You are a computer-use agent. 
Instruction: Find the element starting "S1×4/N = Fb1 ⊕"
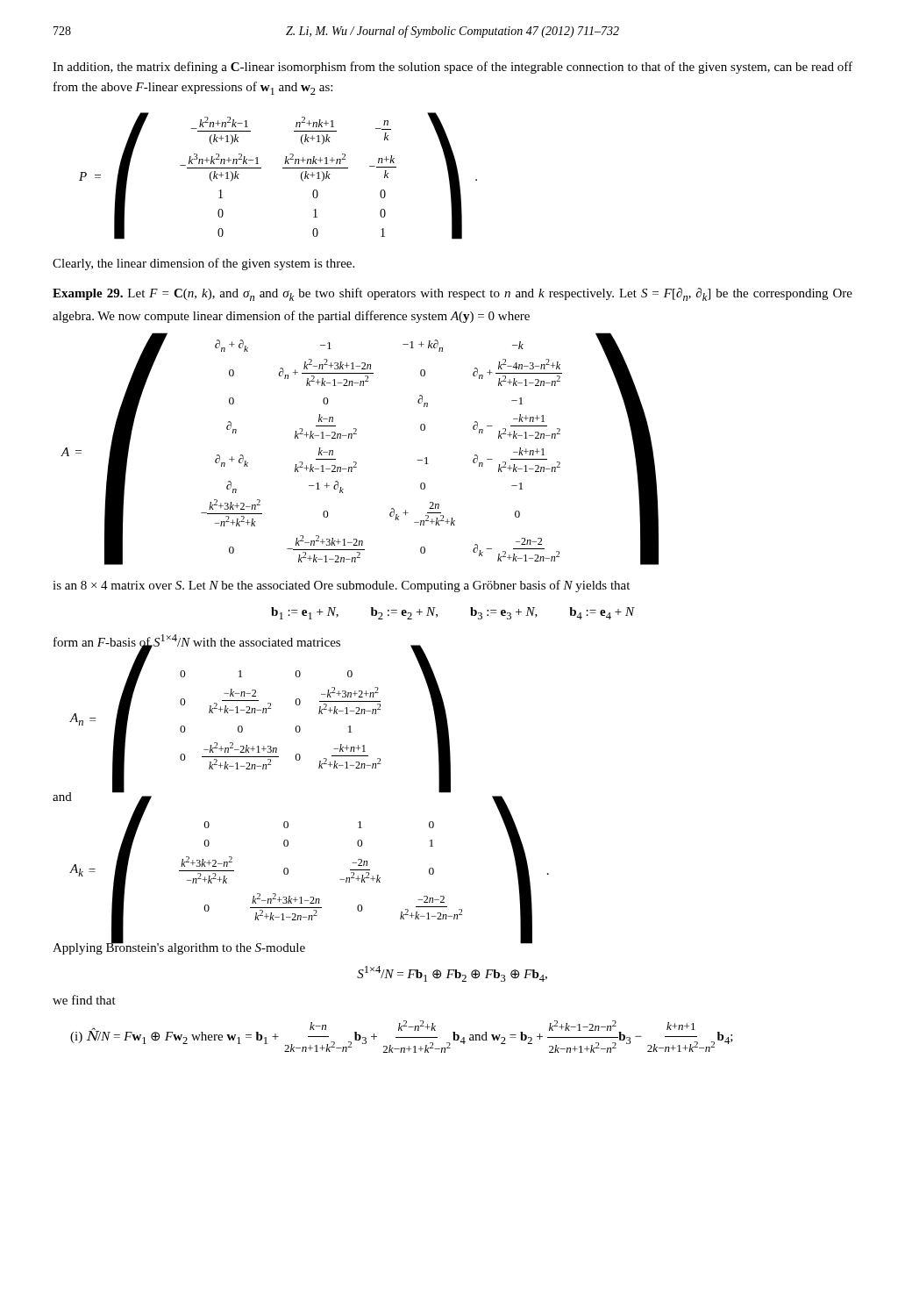click(x=452, y=974)
